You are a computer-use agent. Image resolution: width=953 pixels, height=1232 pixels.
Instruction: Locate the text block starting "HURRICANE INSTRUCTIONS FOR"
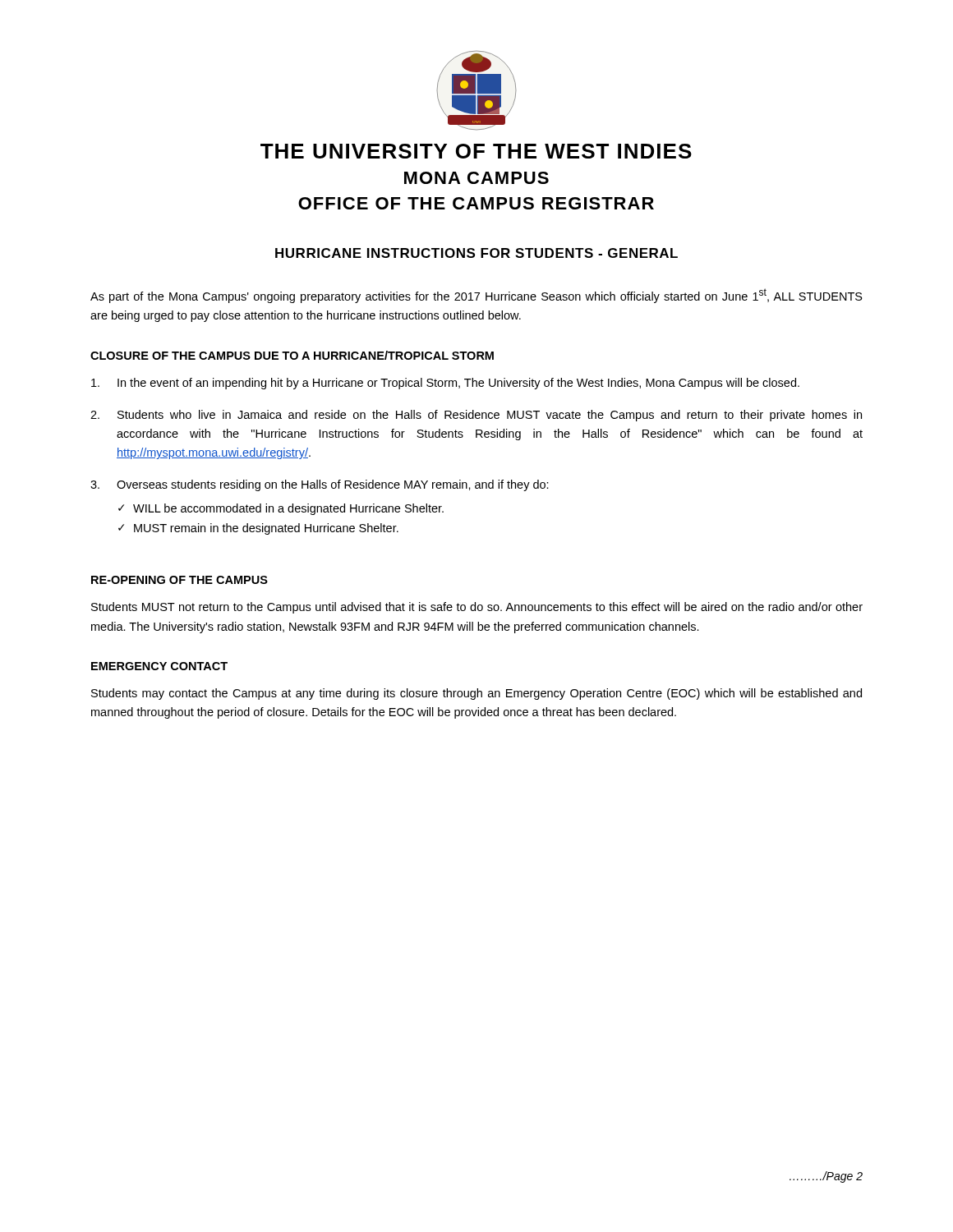(476, 254)
